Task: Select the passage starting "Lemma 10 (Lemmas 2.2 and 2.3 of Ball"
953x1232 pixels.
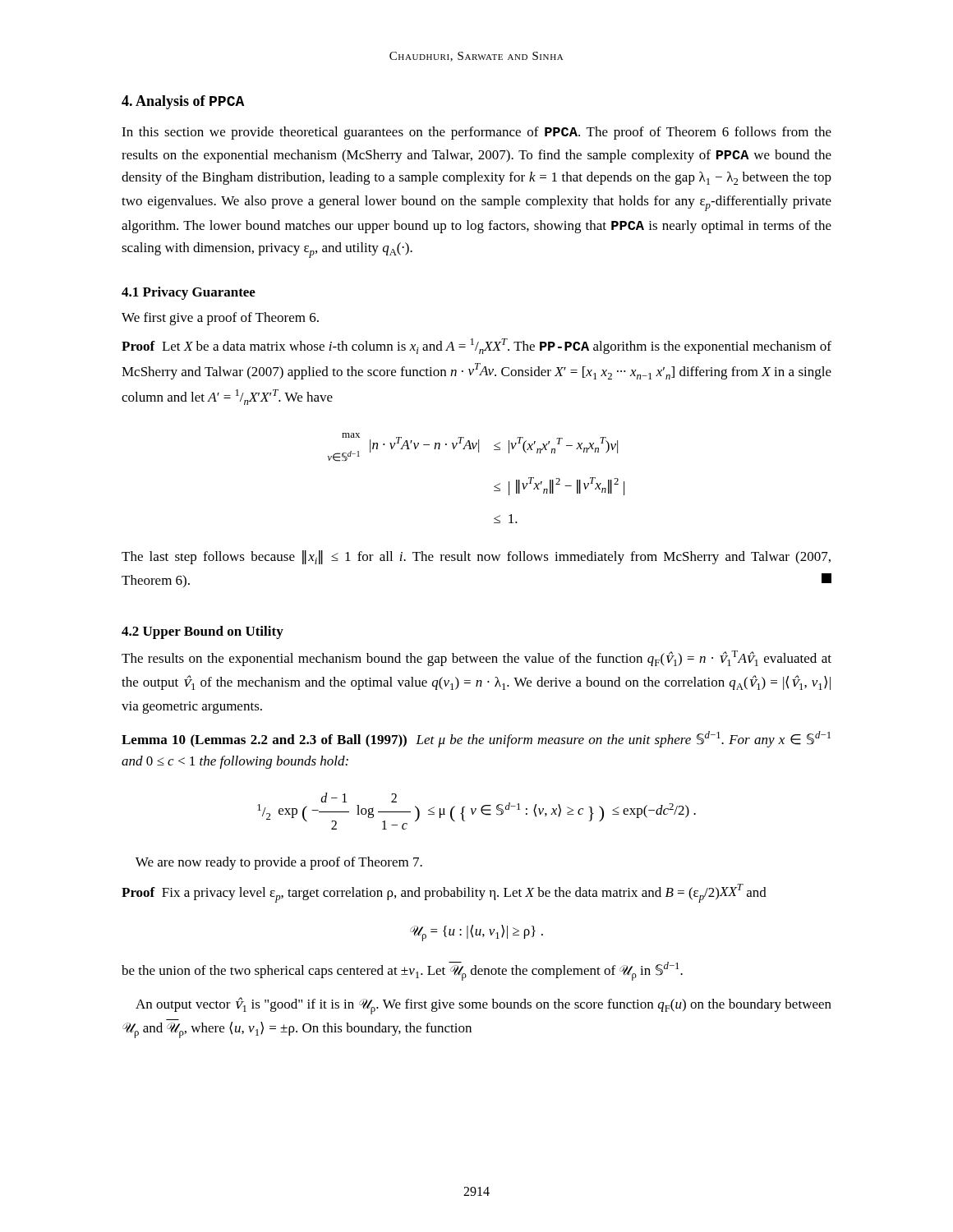Action: pos(476,749)
